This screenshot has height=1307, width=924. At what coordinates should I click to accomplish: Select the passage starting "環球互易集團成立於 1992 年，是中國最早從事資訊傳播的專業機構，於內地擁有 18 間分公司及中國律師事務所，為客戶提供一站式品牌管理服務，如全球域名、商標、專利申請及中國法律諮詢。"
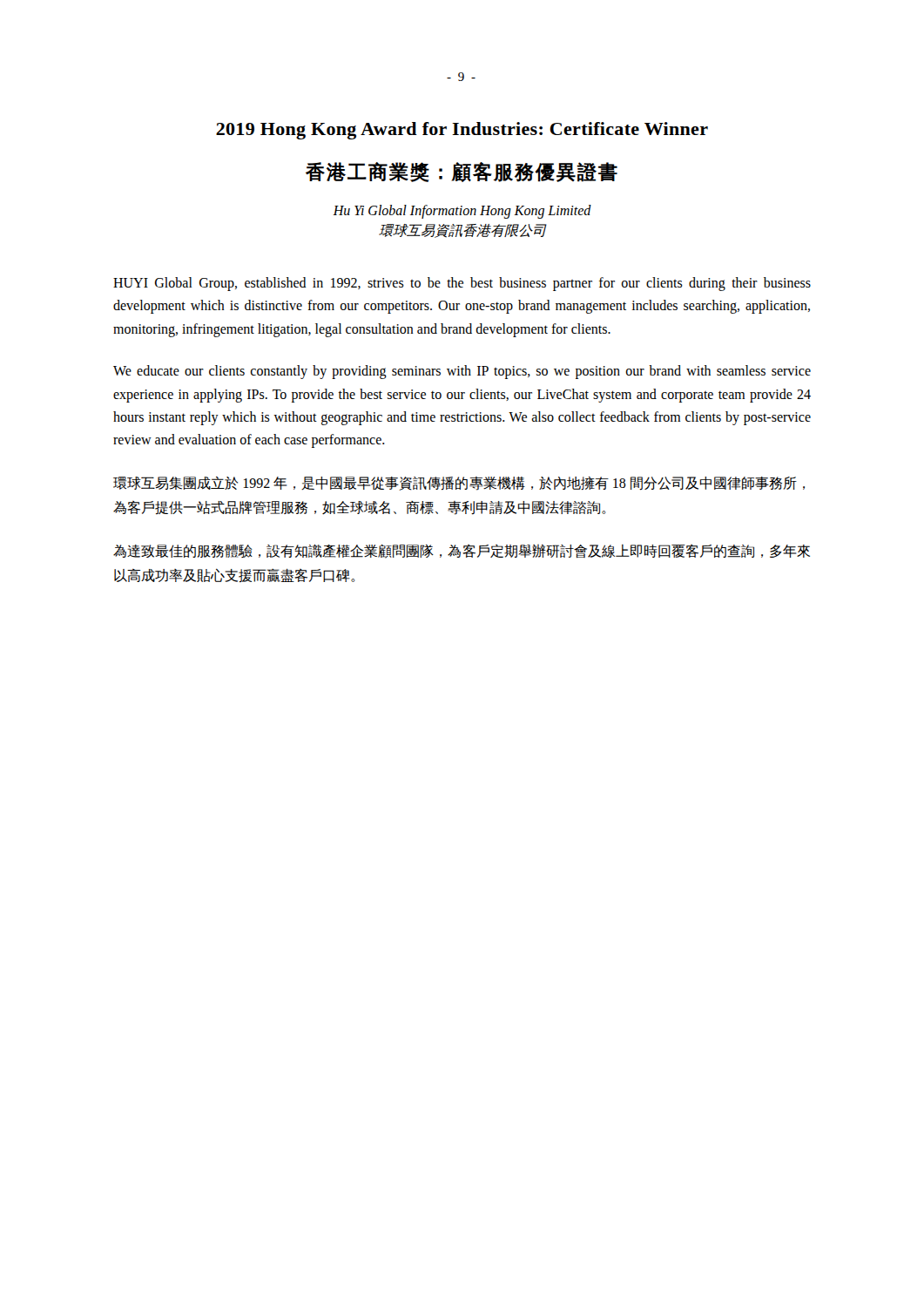(462, 495)
